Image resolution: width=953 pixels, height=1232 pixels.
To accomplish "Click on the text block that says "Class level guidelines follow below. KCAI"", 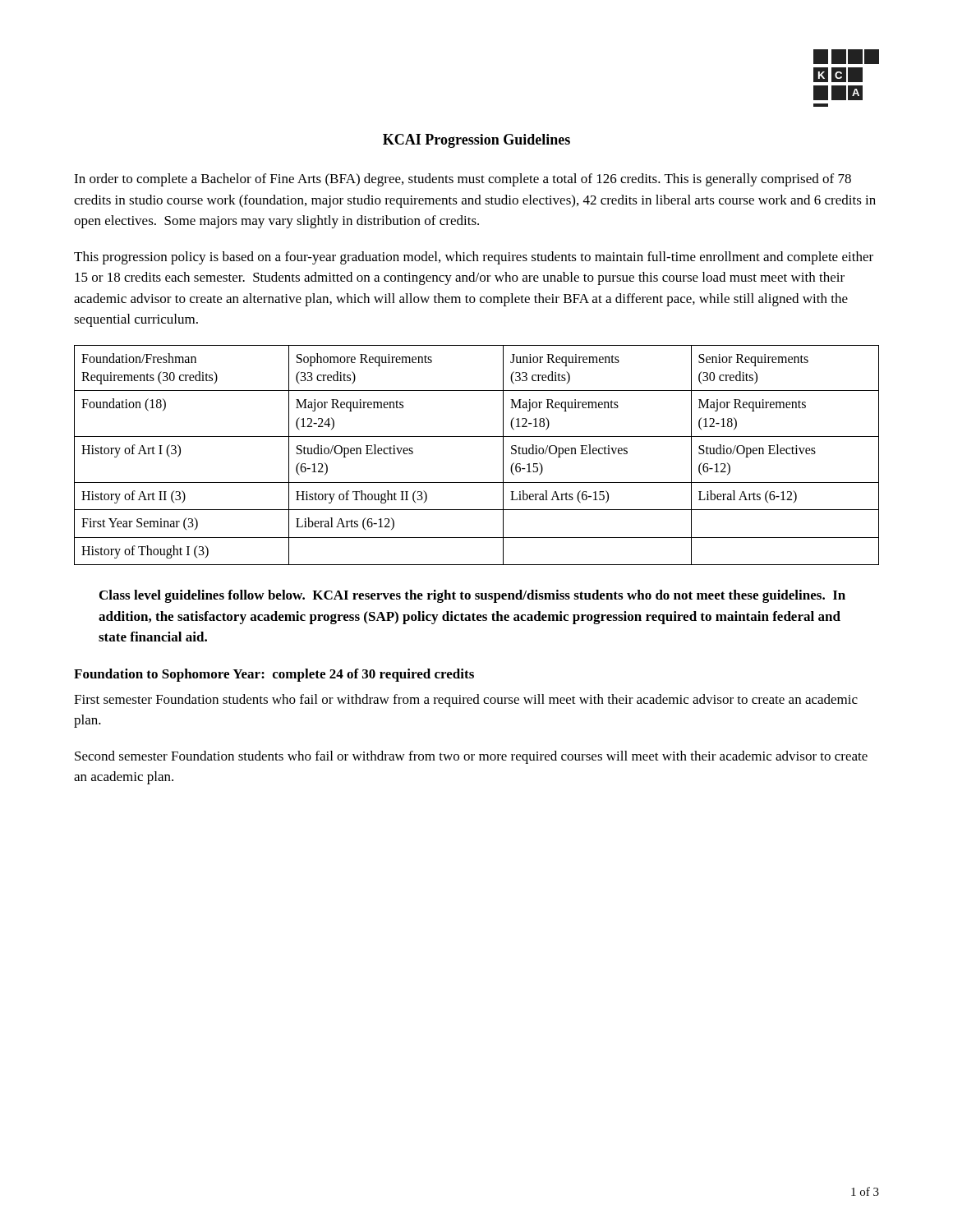I will 472,616.
